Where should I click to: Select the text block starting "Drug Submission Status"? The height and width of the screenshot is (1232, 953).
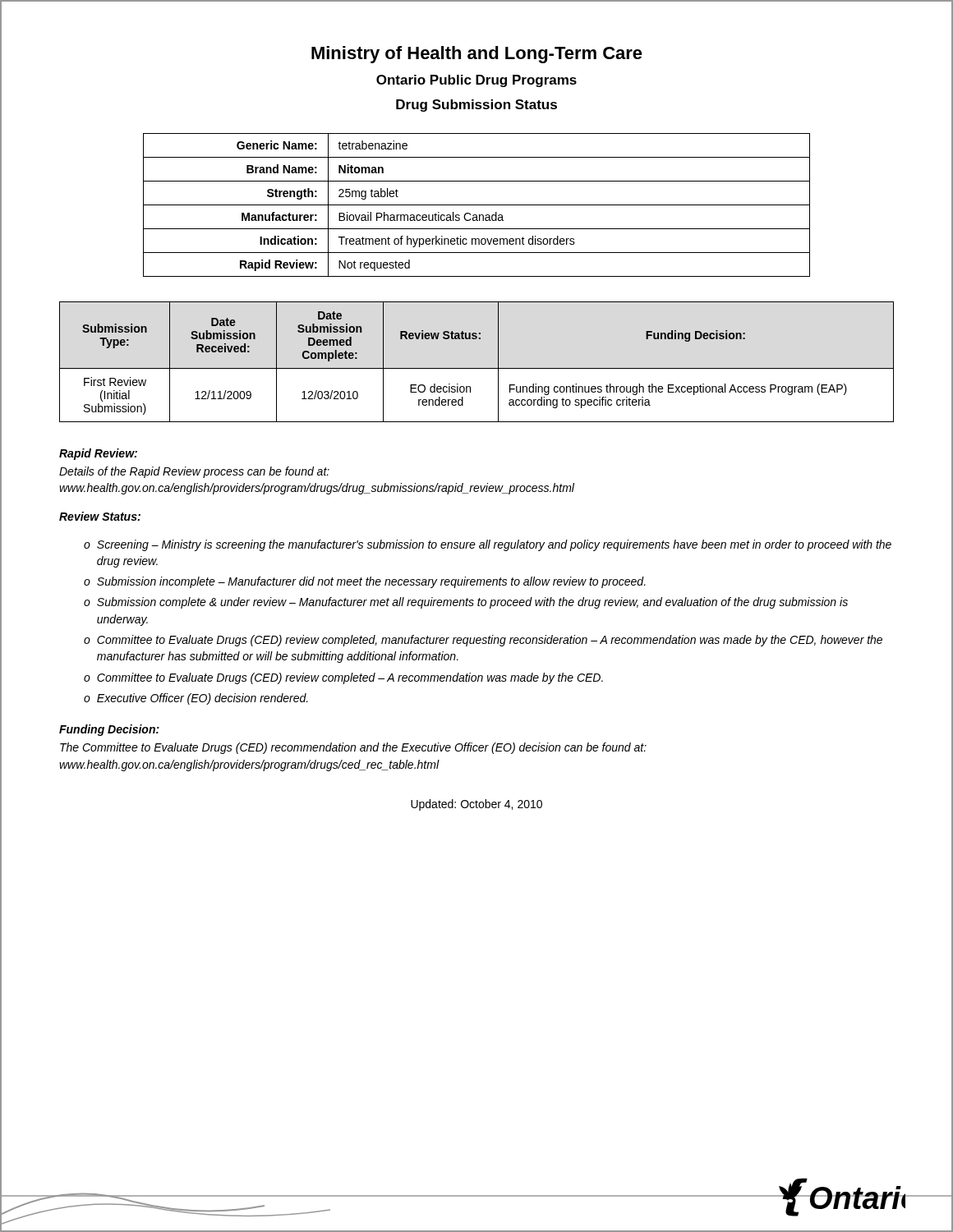[476, 105]
